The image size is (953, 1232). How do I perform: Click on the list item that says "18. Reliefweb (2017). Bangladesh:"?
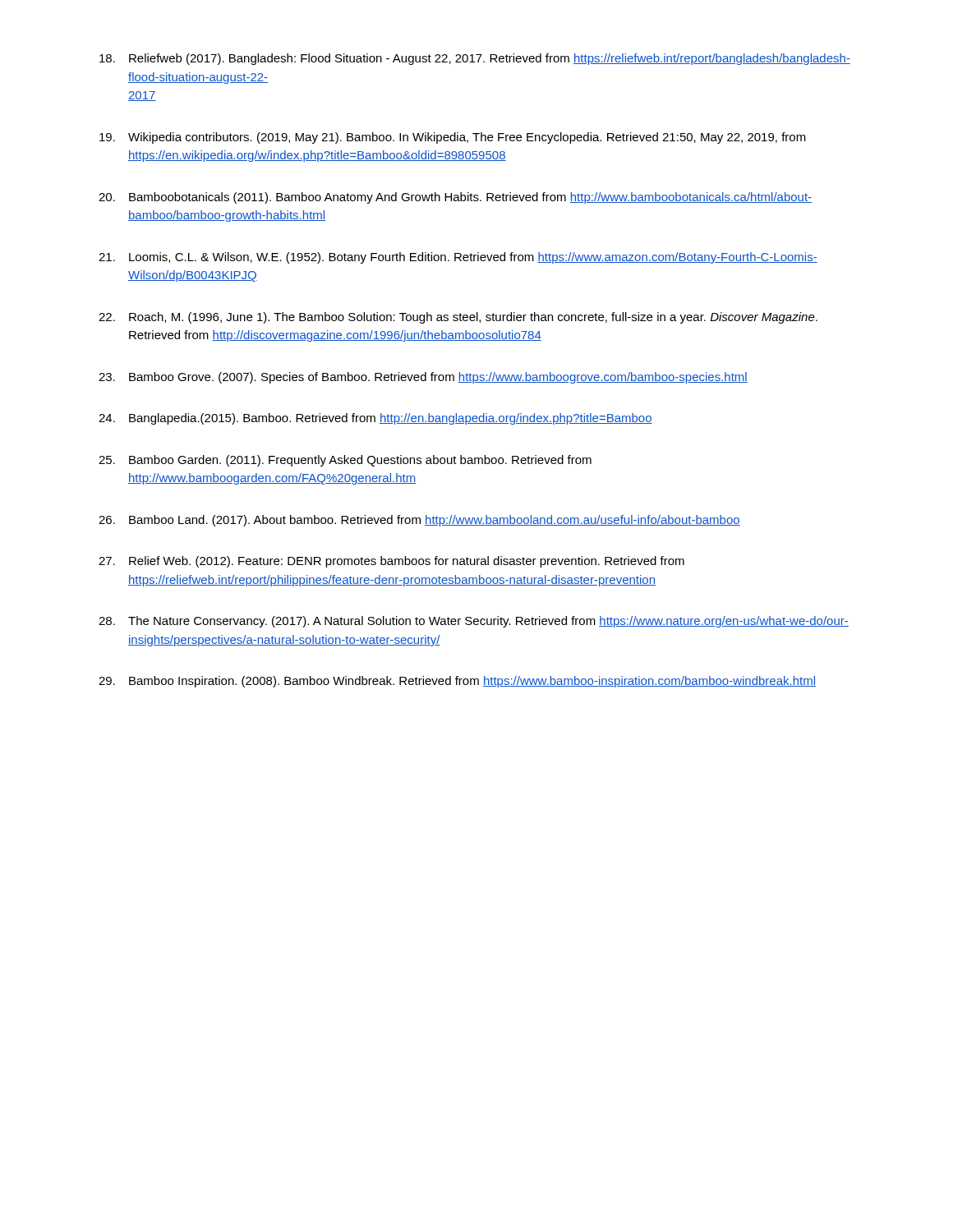pos(475,59)
